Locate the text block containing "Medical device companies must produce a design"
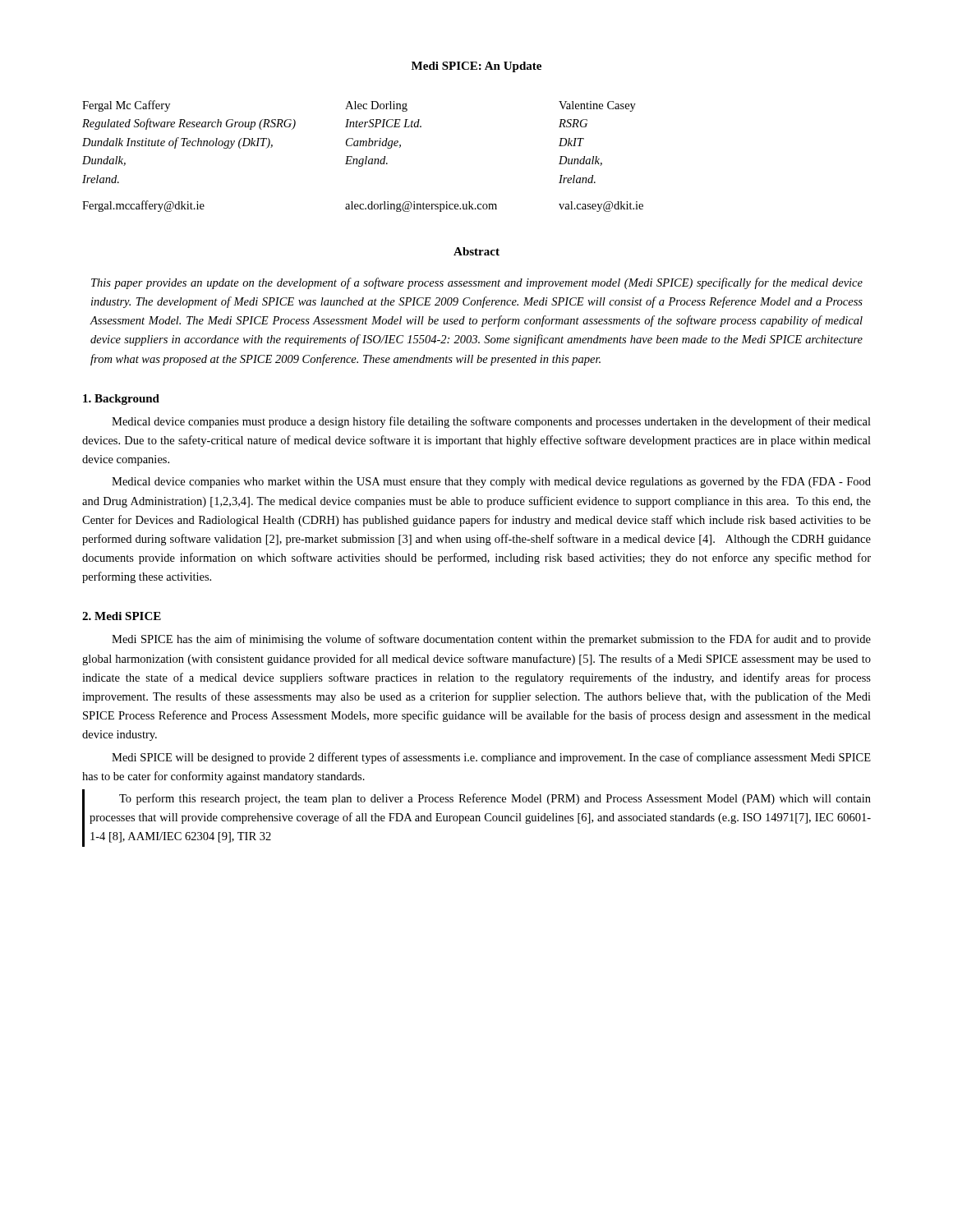 476,440
